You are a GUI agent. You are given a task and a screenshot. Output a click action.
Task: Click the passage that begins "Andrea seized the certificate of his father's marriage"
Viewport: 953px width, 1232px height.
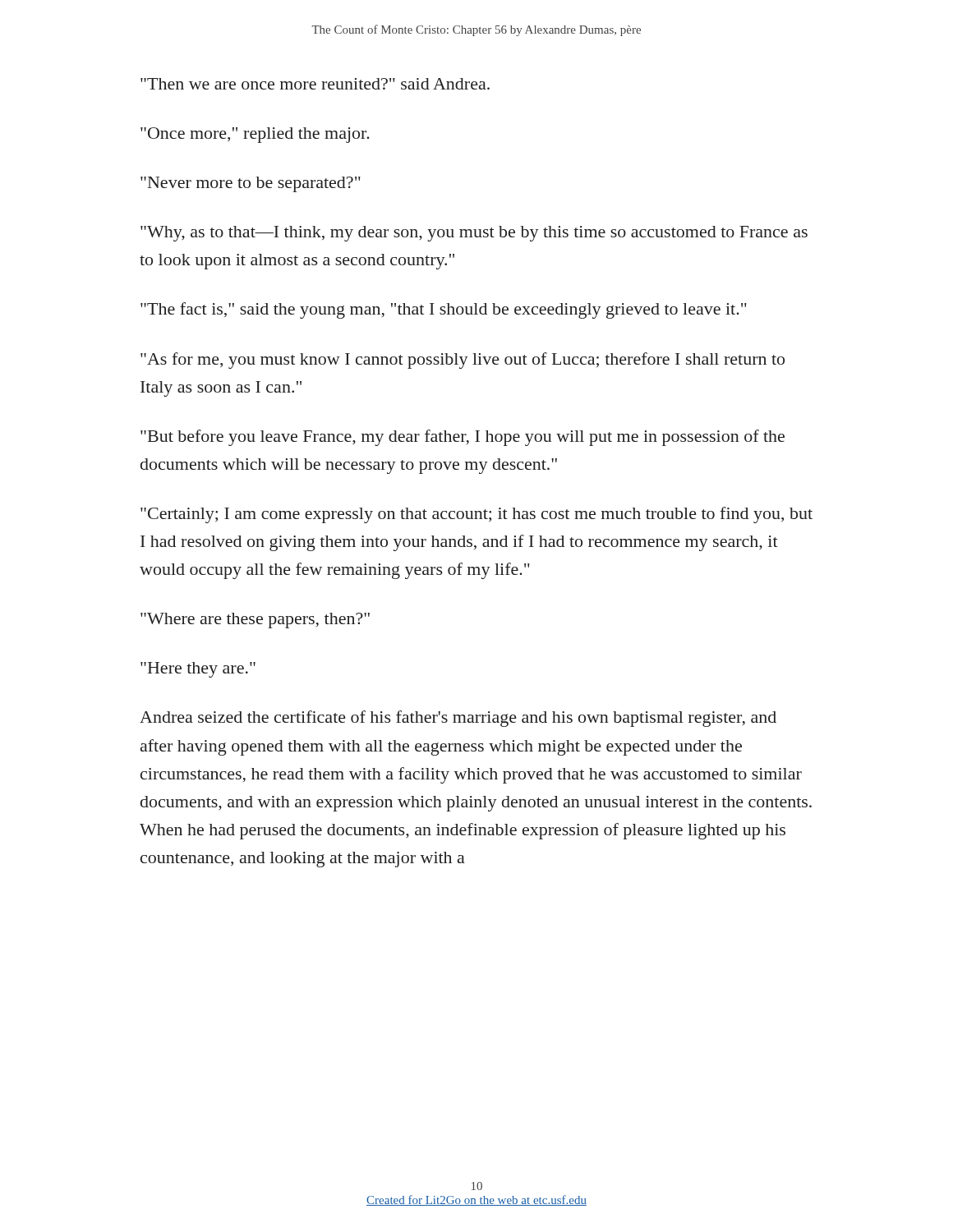pos(476,787)
